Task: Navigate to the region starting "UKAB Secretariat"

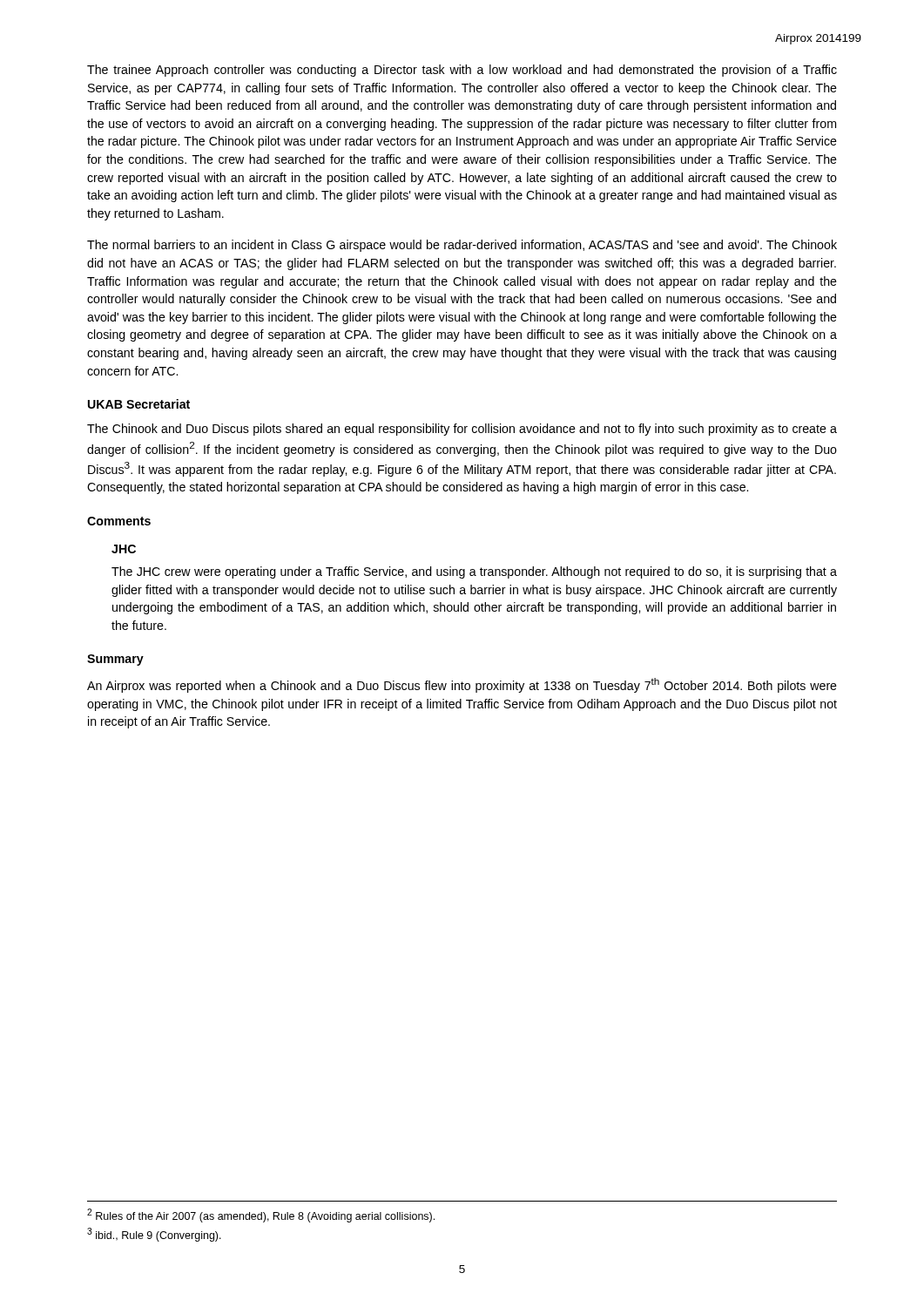Action: 139,404
